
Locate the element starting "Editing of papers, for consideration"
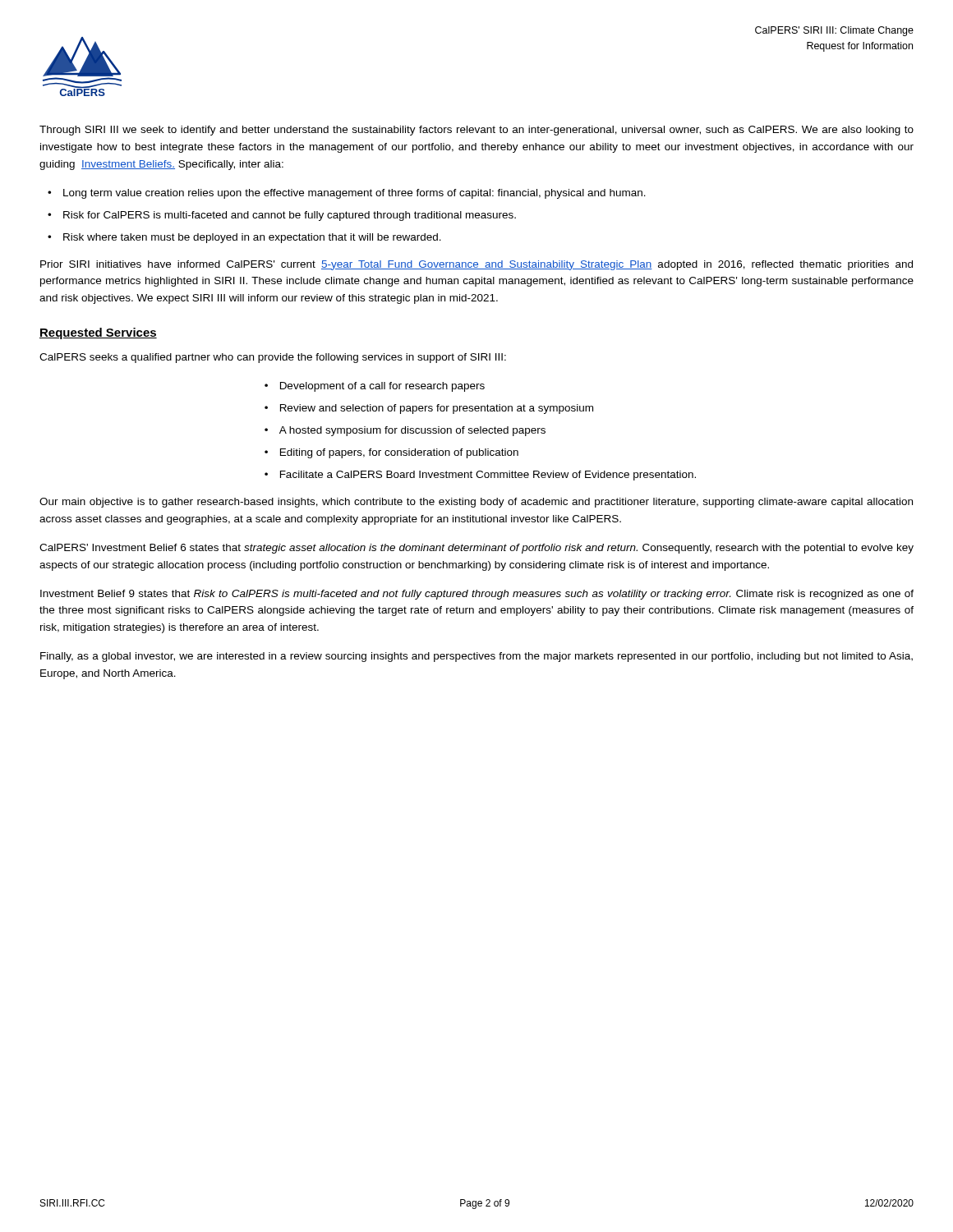[x=399, y=452]
